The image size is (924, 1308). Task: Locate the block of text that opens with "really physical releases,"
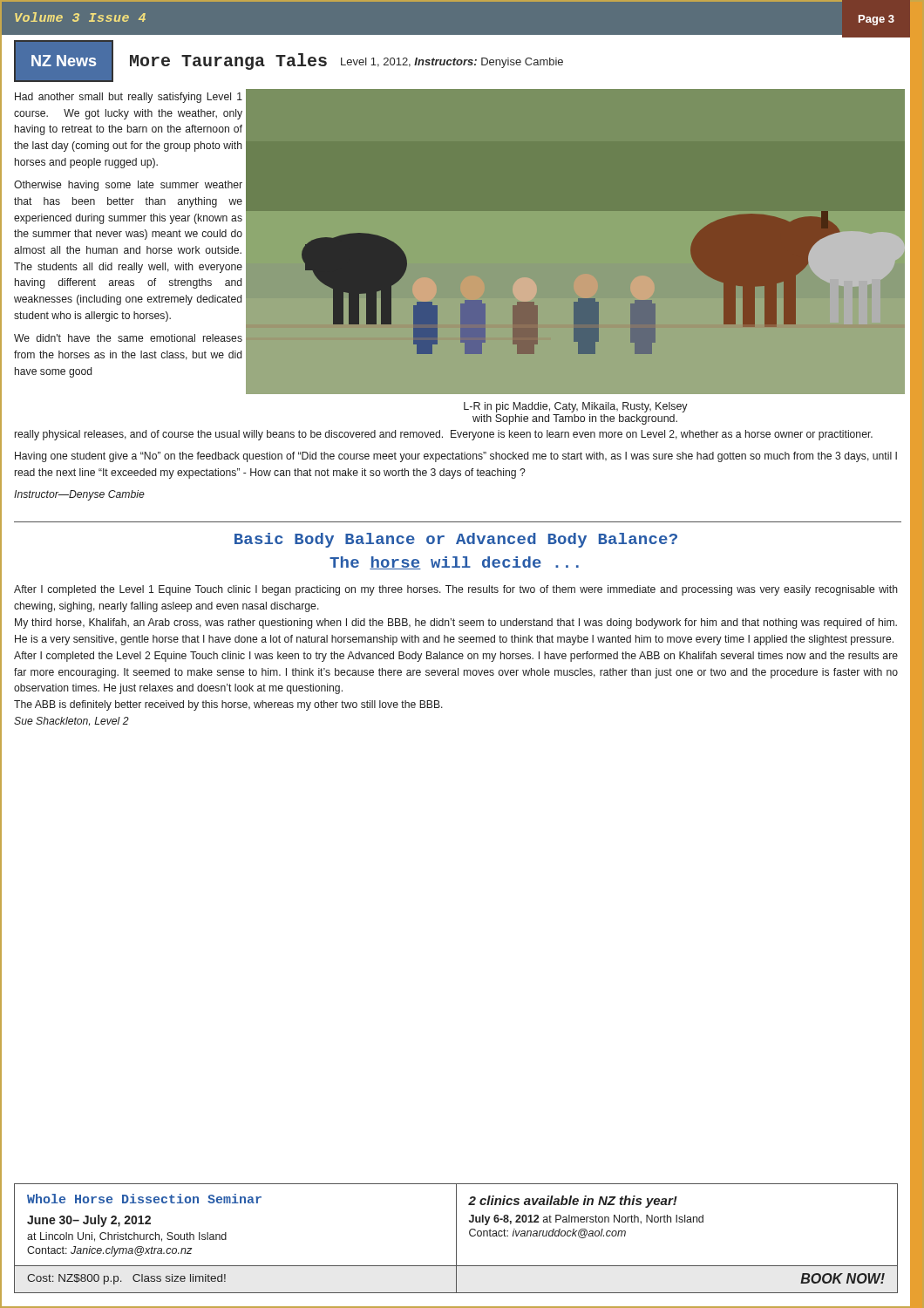tap(456, 465)
